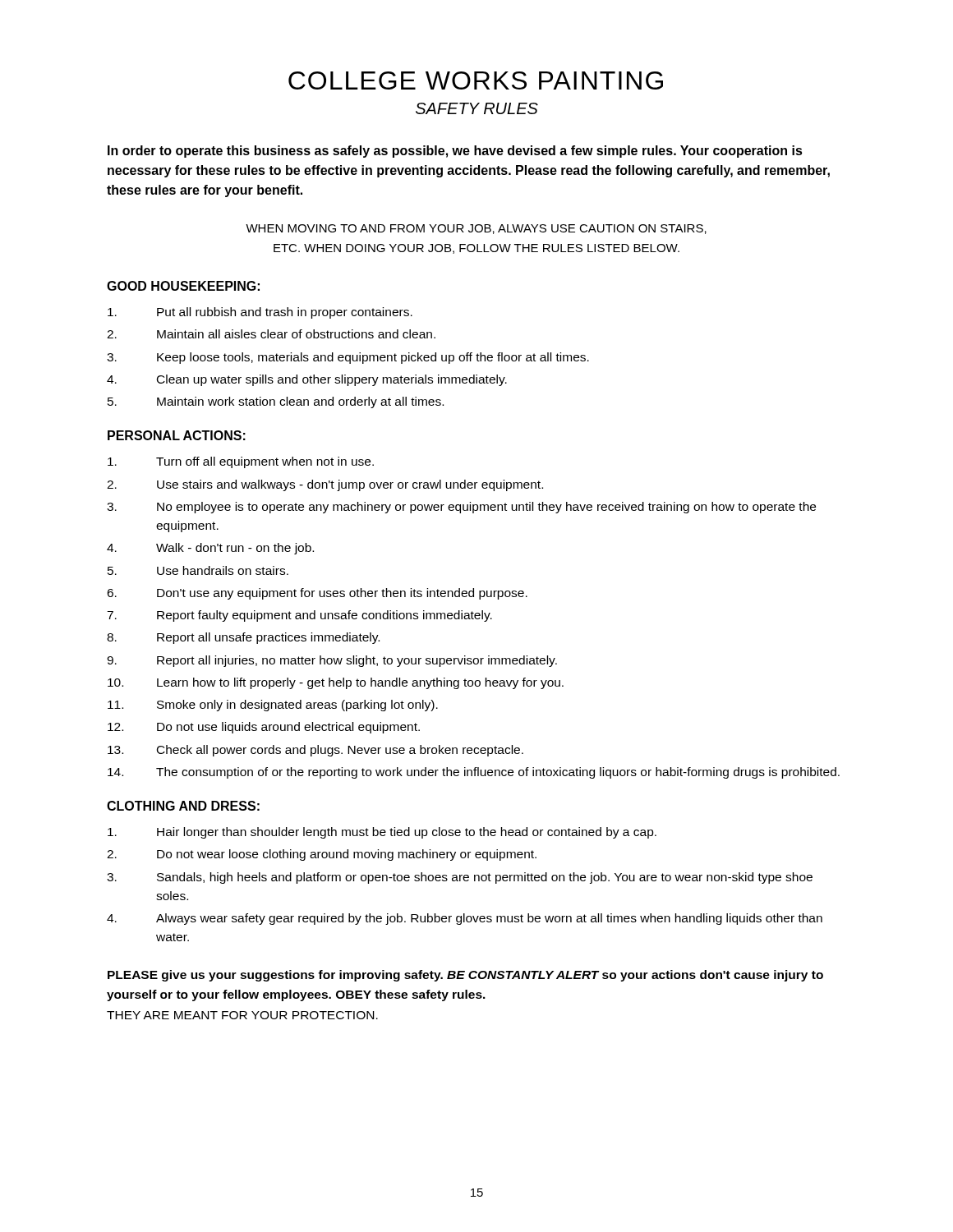Image resolution: width=953 pixels, height=1232 pixels.
Task: Find the element starting "PERSONAL ACTIONS:"
Action: click(x=177, y=436)
